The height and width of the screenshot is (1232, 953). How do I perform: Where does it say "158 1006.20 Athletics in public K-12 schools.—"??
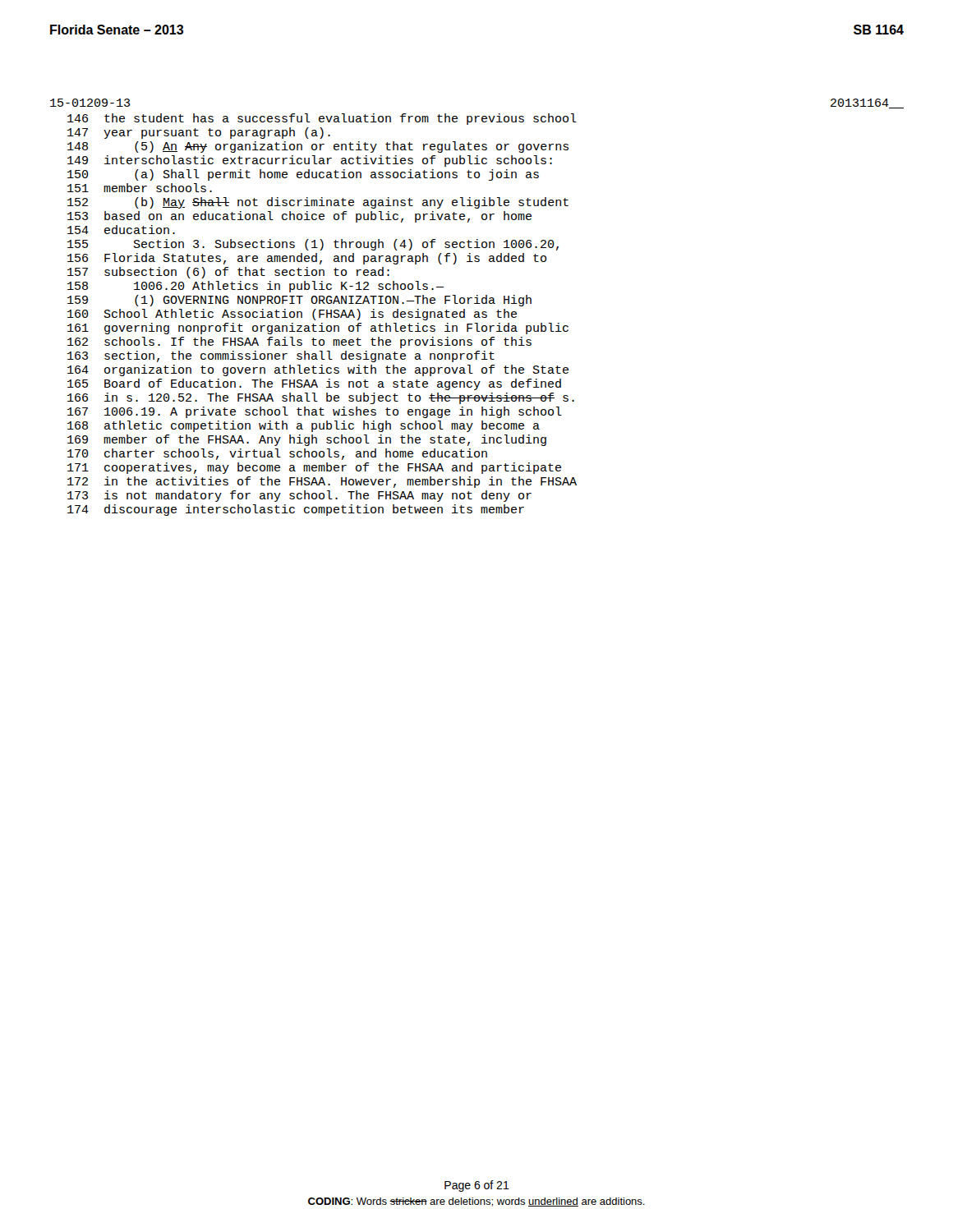476,287
